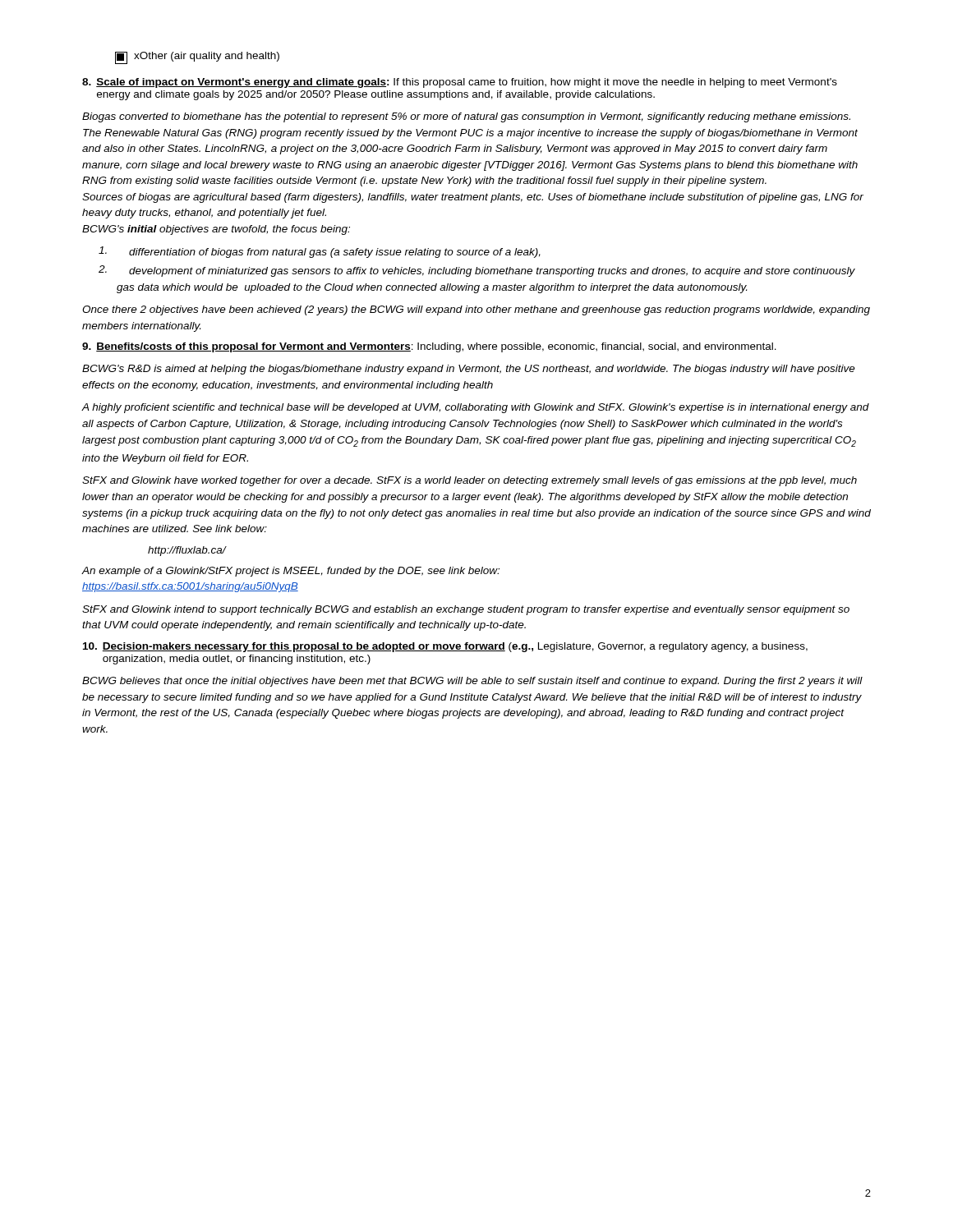Select the list item containing "2. development of miniaturized gas sensors to"
Image resolution: width=953 pixels, height=1232 pixels.
pyautogui.click(x=485, y=279)
